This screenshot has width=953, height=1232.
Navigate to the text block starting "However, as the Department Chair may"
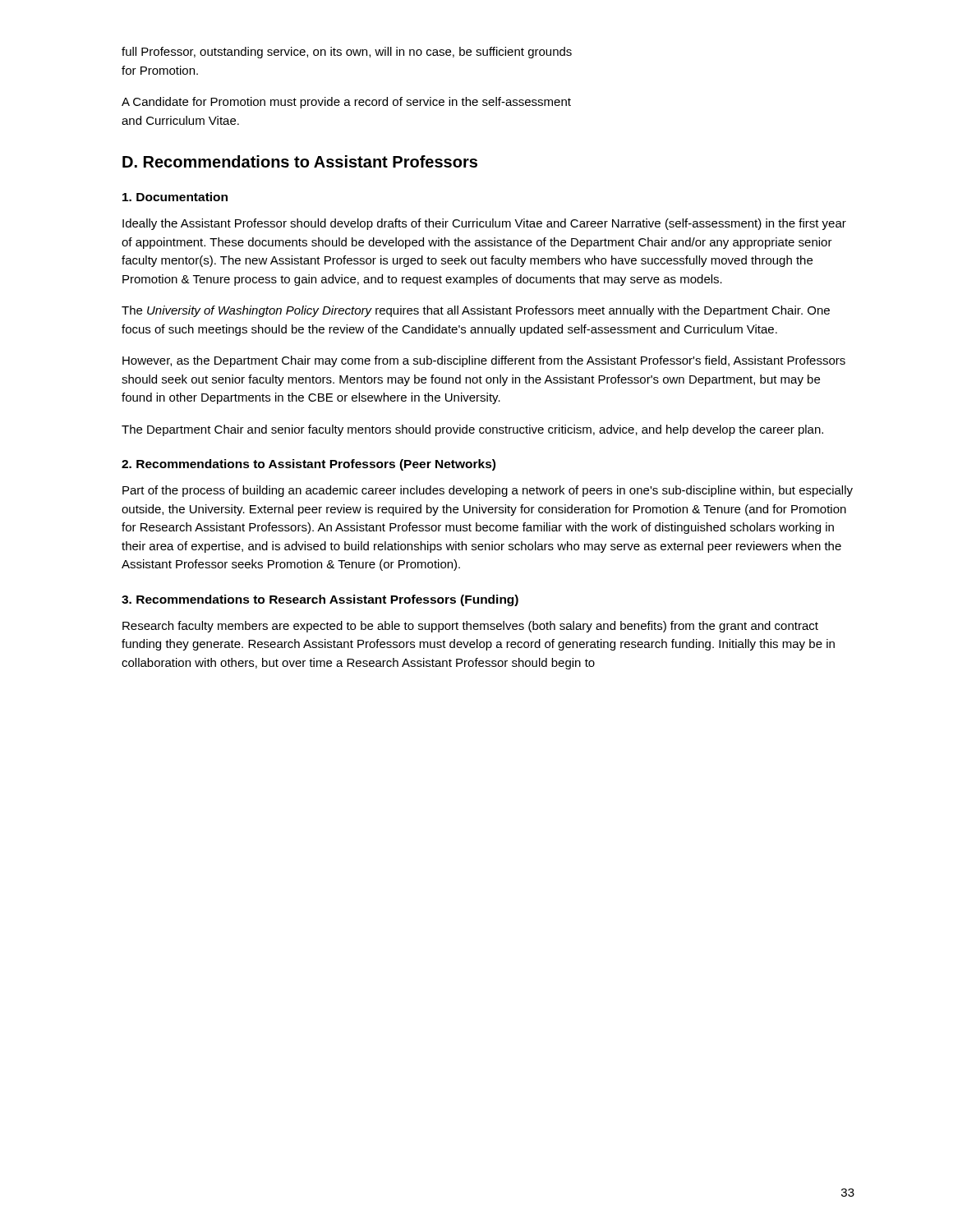pyautogui.click(x=484, y=379)
